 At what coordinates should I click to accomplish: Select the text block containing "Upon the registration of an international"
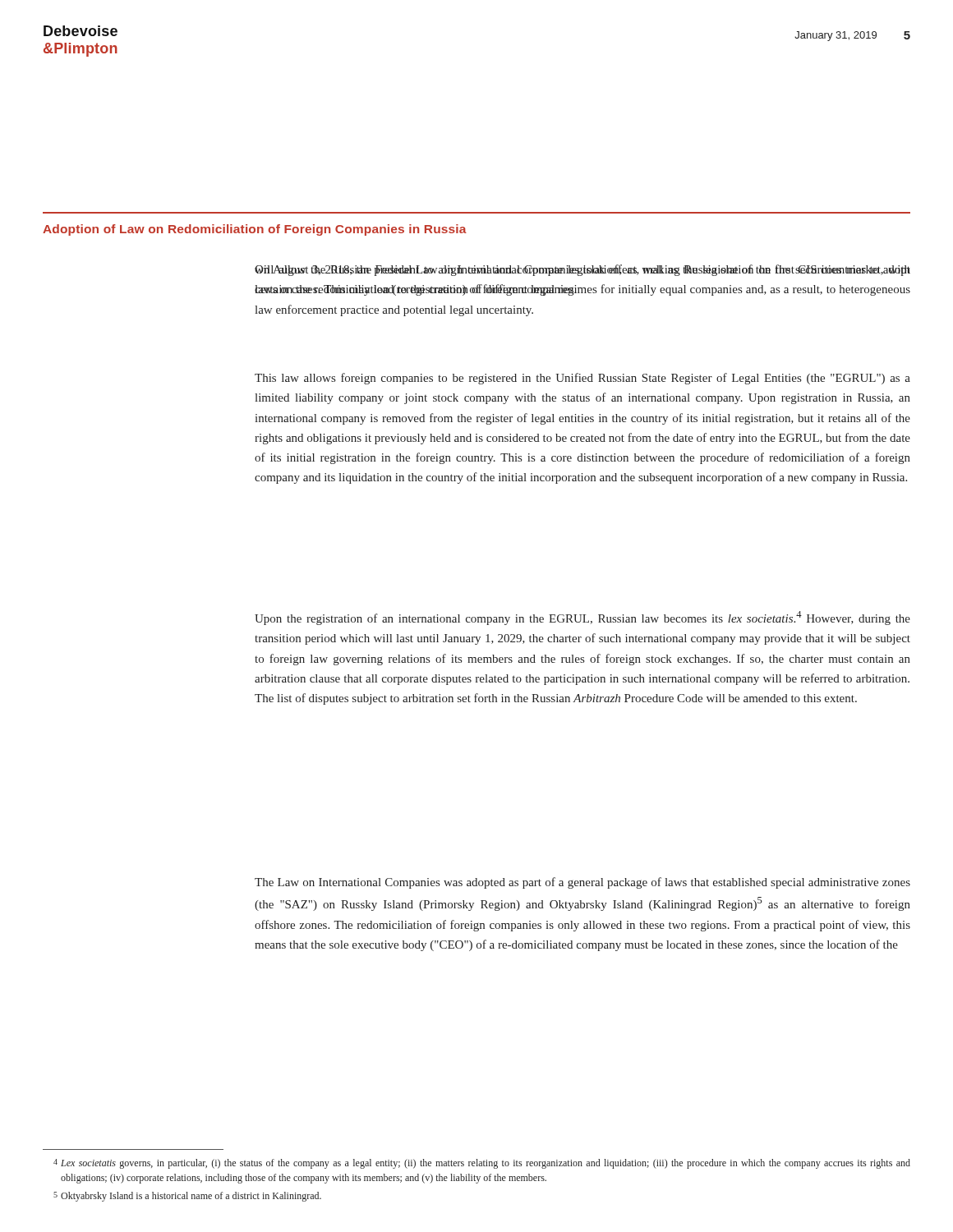582,657
